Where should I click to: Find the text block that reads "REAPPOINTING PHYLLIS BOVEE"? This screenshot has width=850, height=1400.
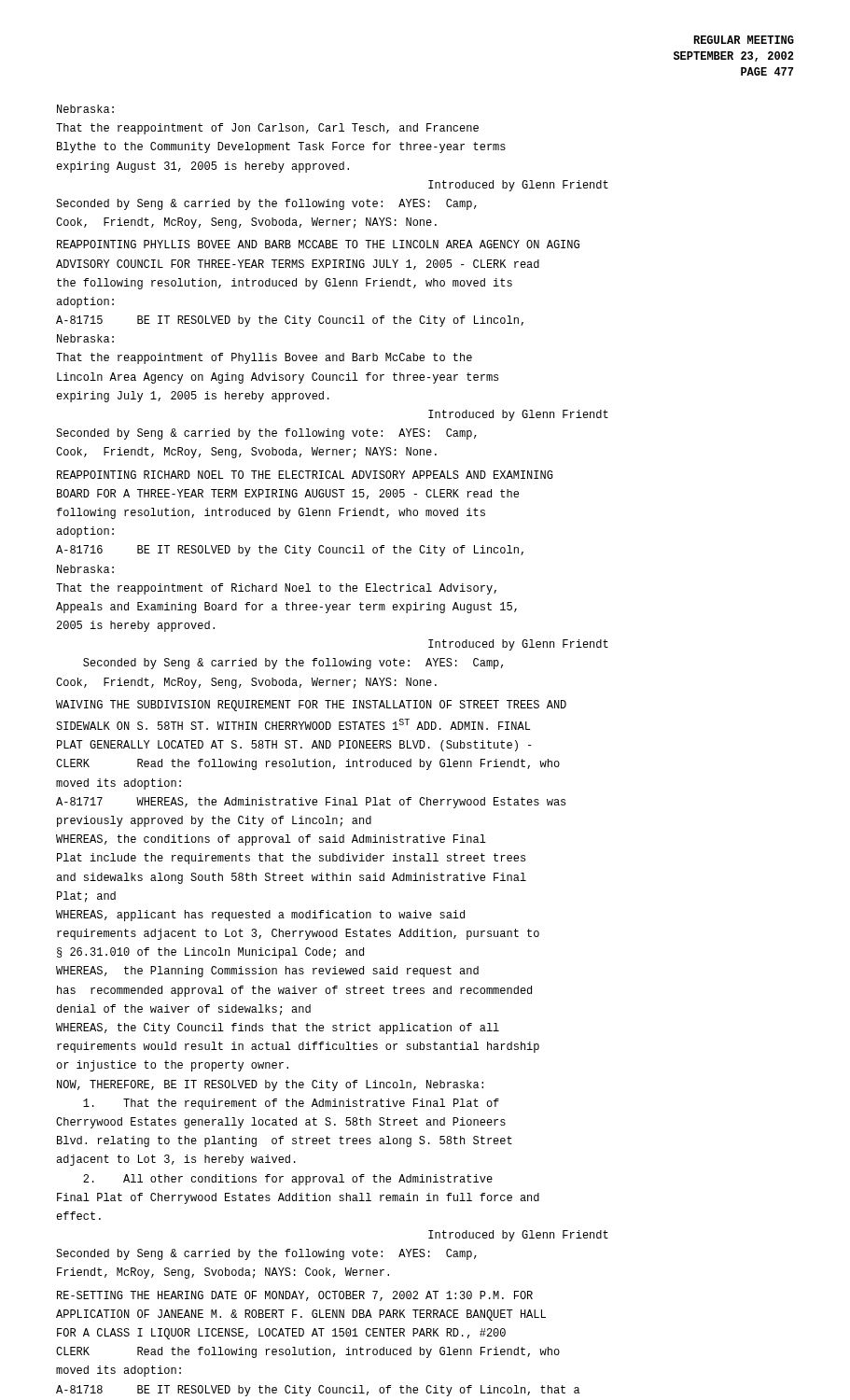point(425,349)
